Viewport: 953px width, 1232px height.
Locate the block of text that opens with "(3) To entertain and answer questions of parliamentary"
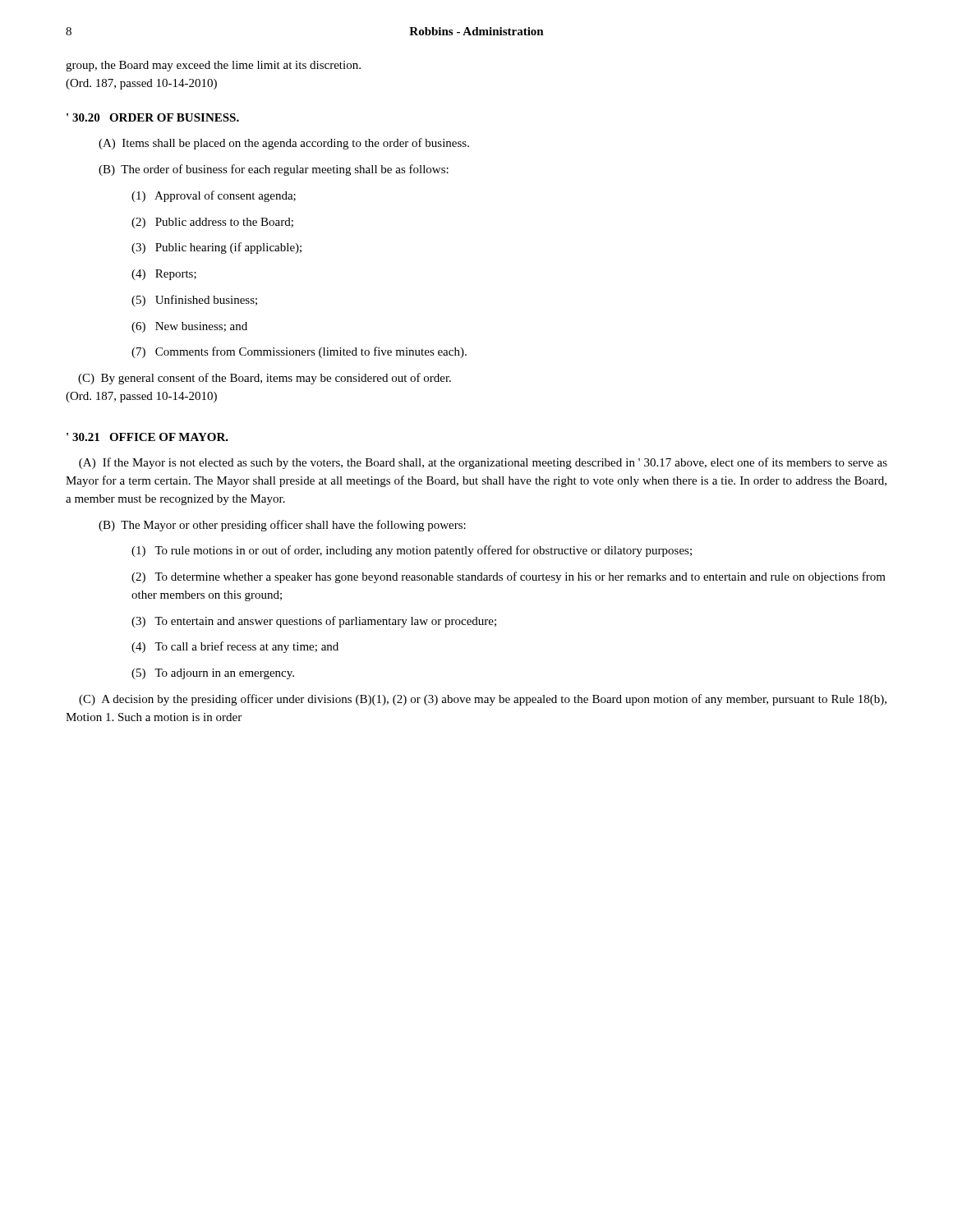coord(314,620)
